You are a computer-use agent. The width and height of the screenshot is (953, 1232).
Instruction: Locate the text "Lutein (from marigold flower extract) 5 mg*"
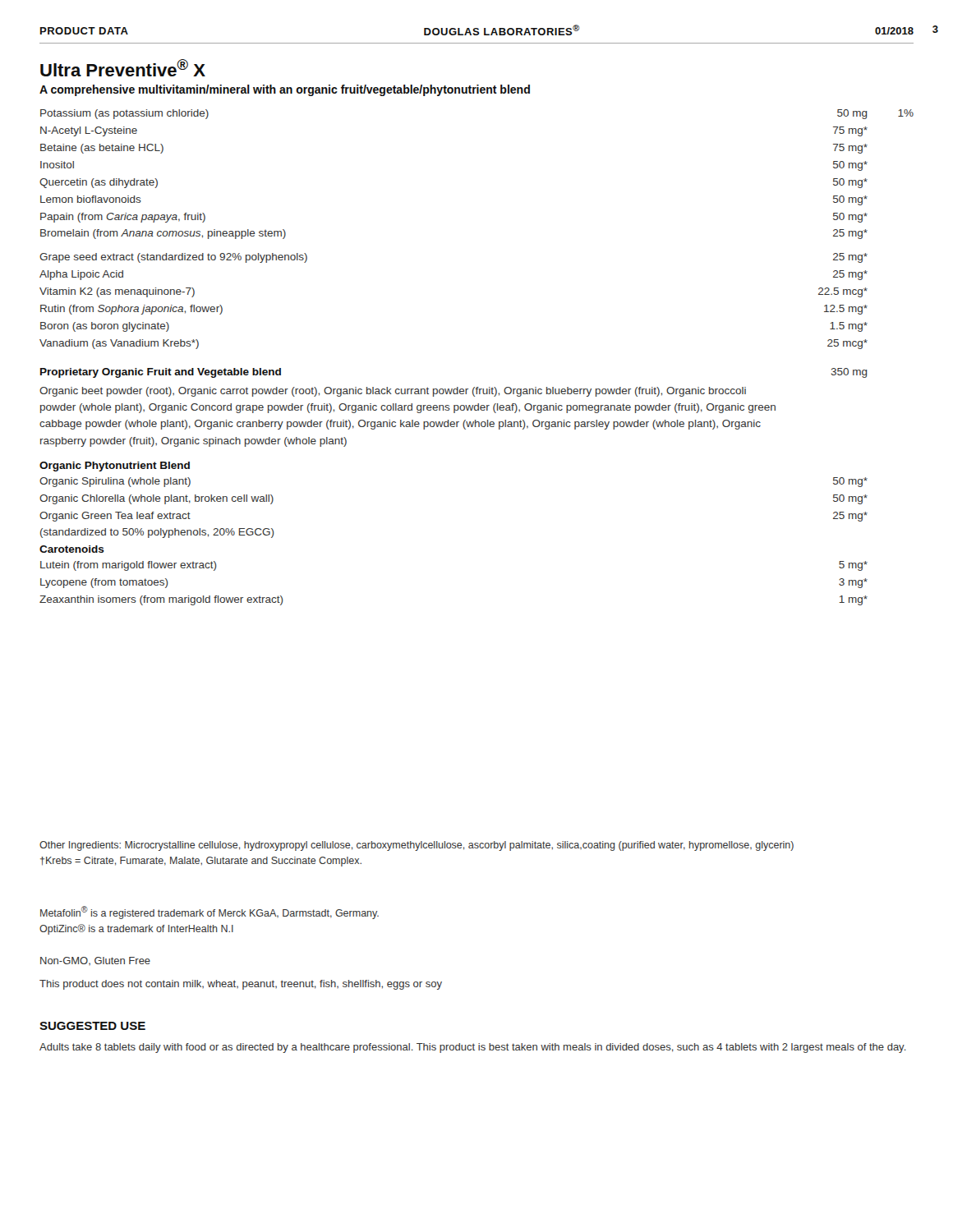point(124,565)
